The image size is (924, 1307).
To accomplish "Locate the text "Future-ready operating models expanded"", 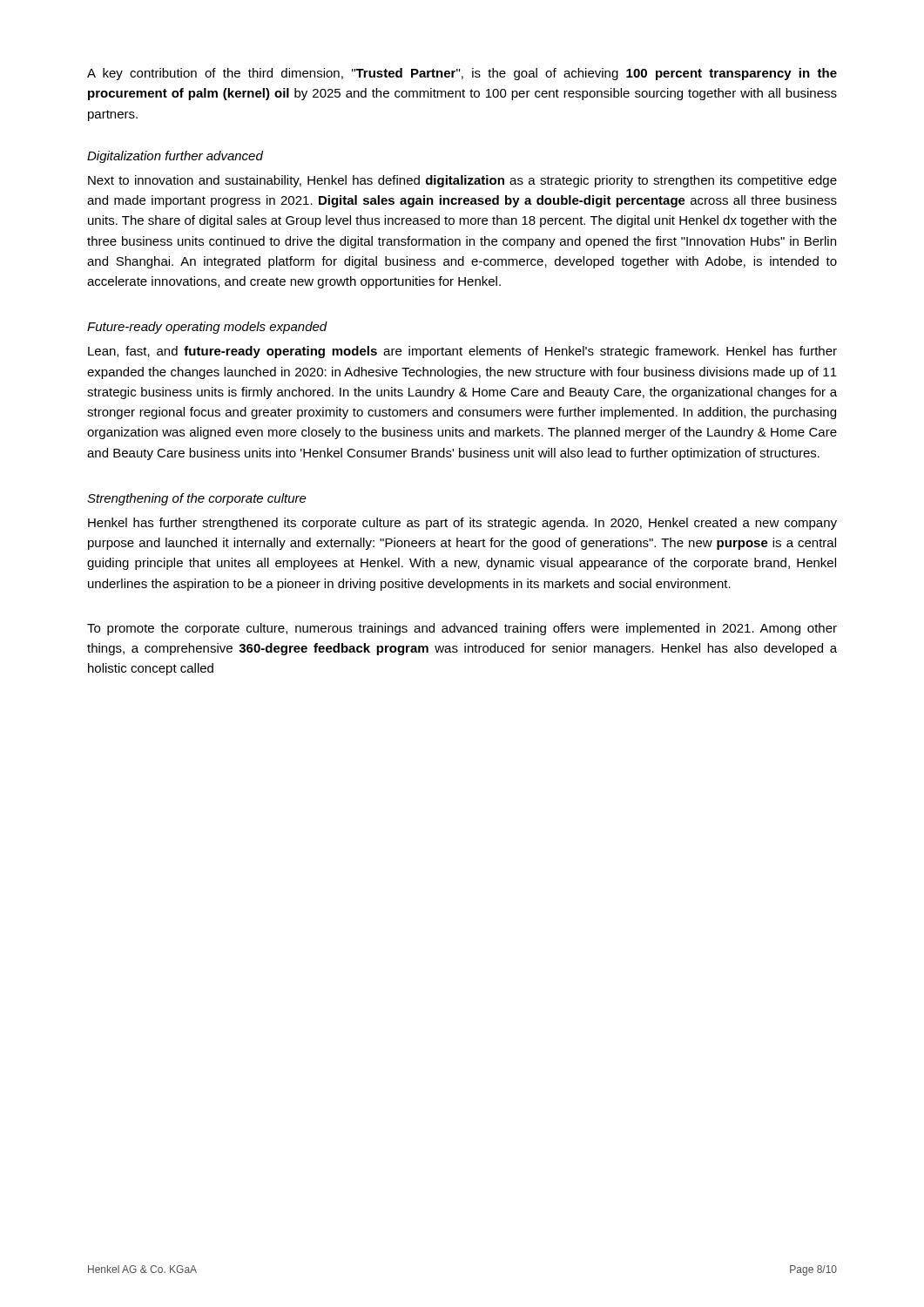I will point(207,327).
